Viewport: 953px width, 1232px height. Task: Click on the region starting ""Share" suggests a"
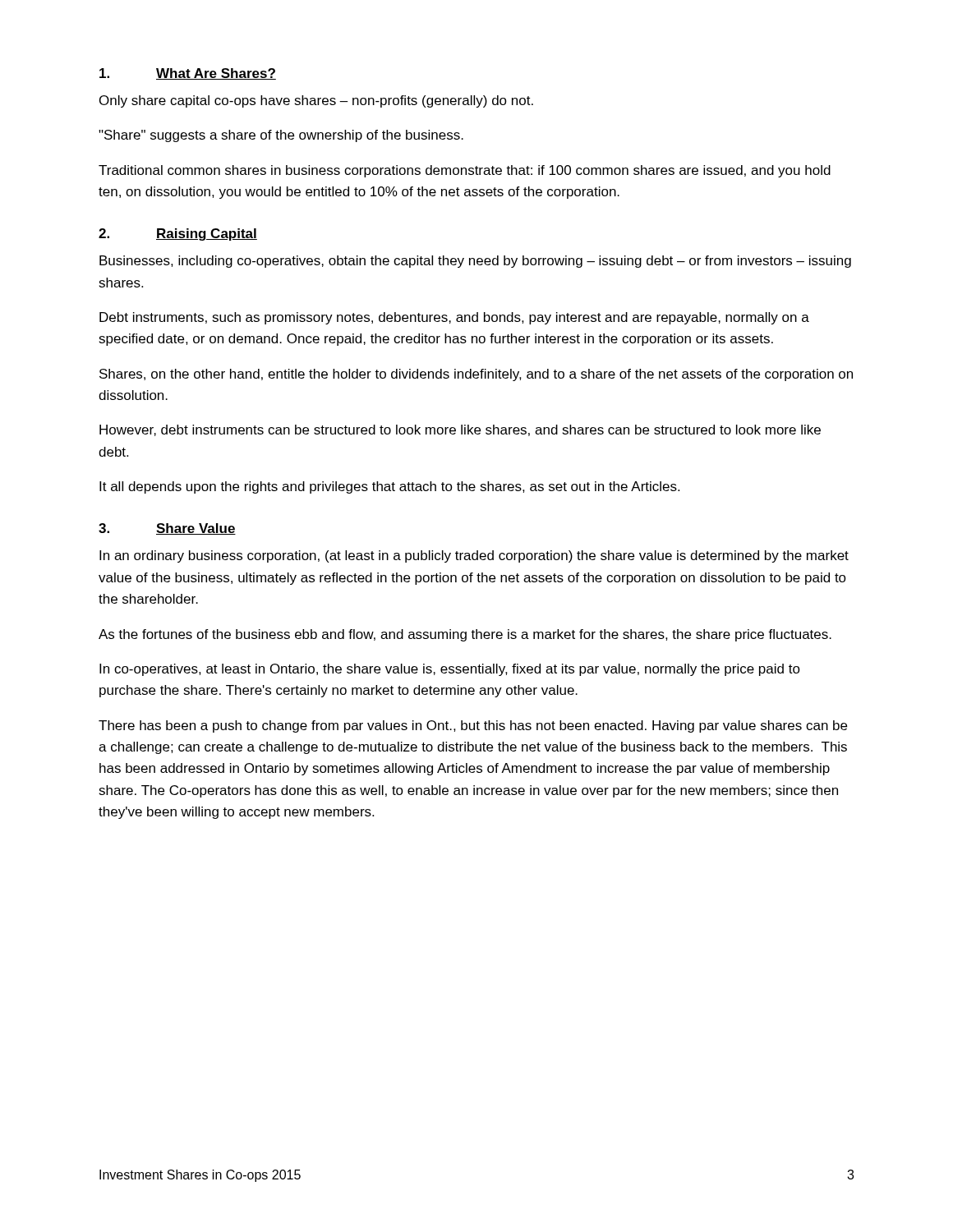[281, 135]
